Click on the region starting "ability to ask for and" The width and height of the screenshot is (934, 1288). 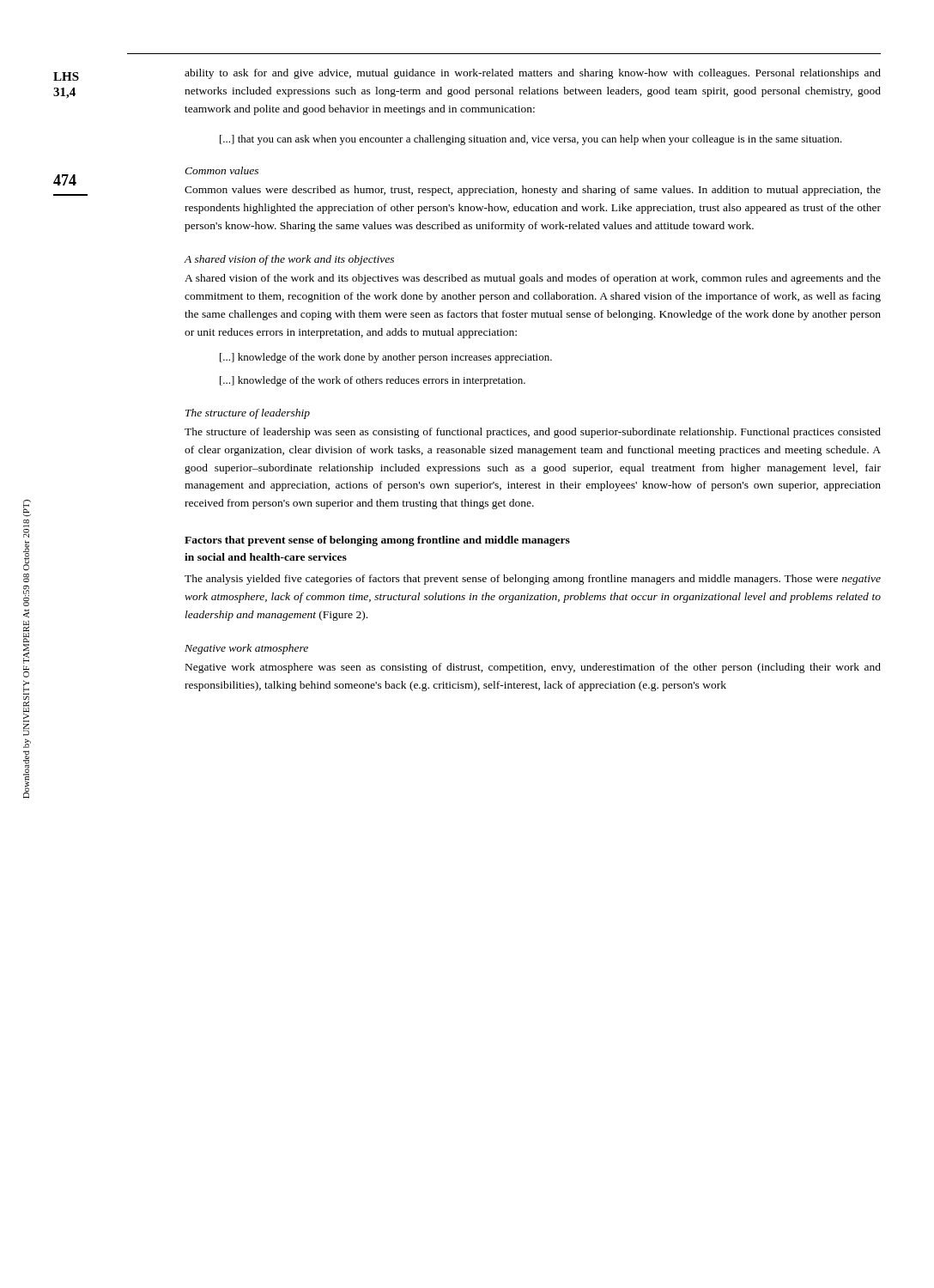tap(533, 90)
